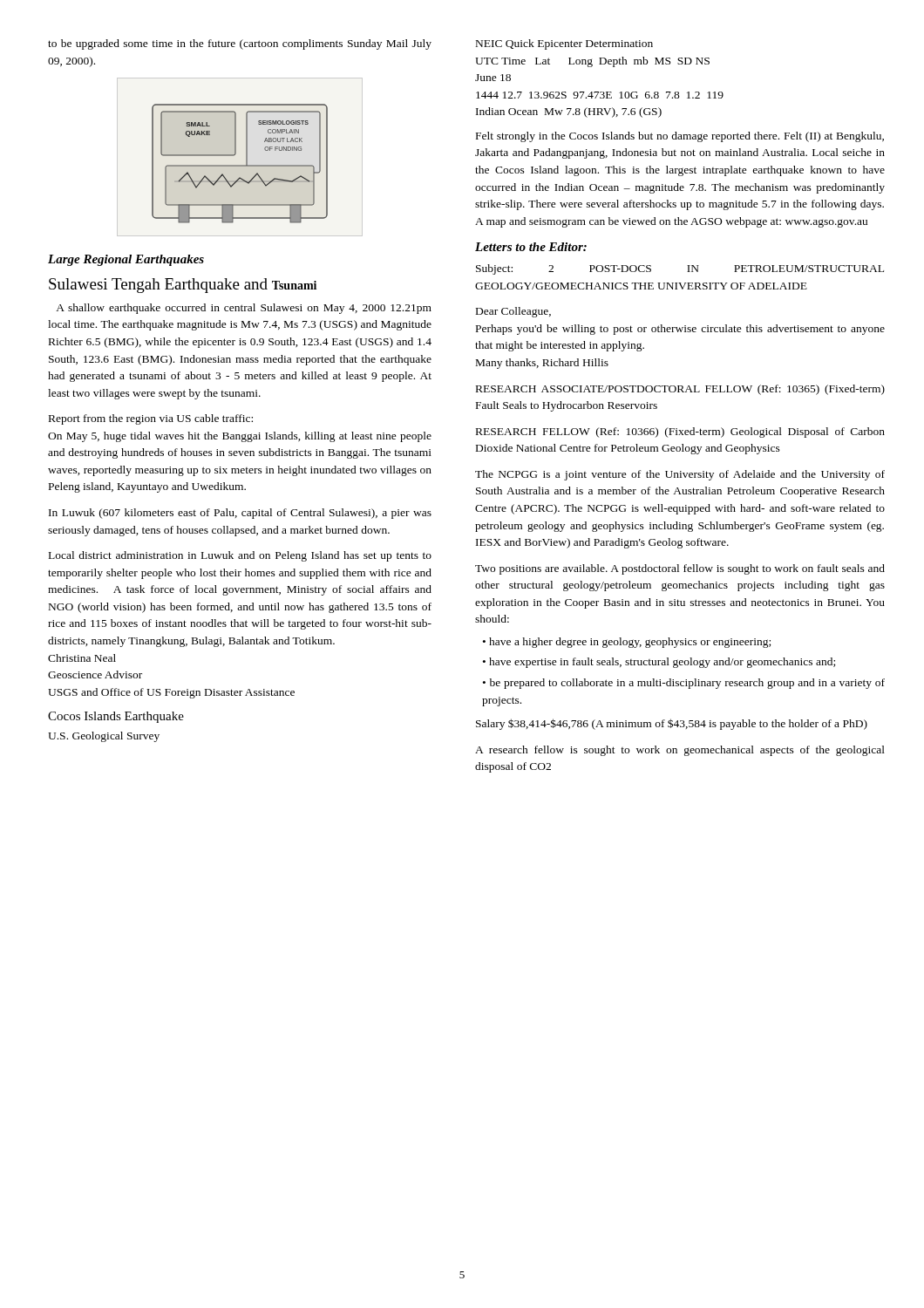924x1308 pixels.
Task: Click on the text block containing "Dear Colleague, Perhaps you'd be willing to post"
Action: (x=680, y=337)
